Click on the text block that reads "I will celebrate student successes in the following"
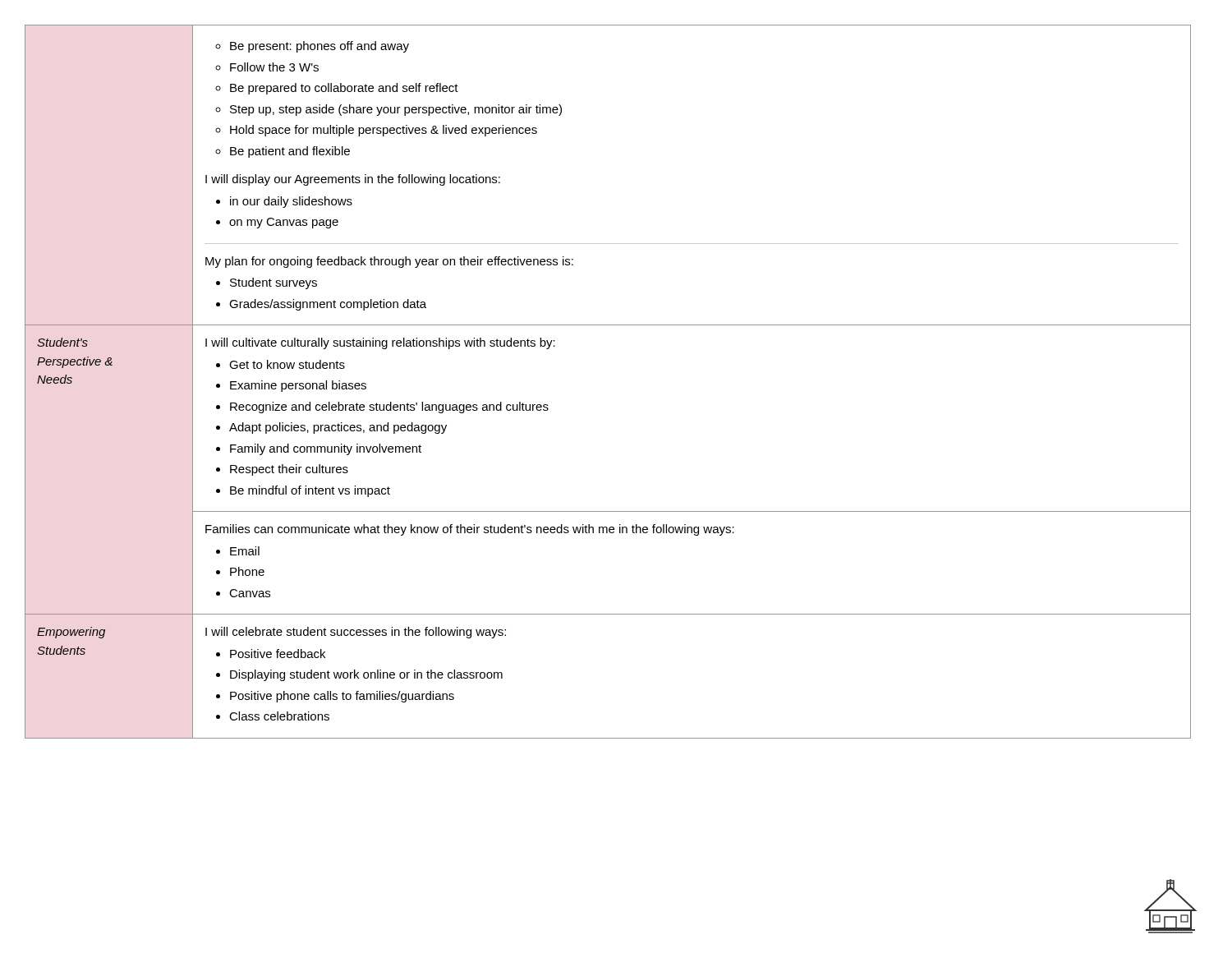The image size is (1232, 953). [x=356, y=631]
